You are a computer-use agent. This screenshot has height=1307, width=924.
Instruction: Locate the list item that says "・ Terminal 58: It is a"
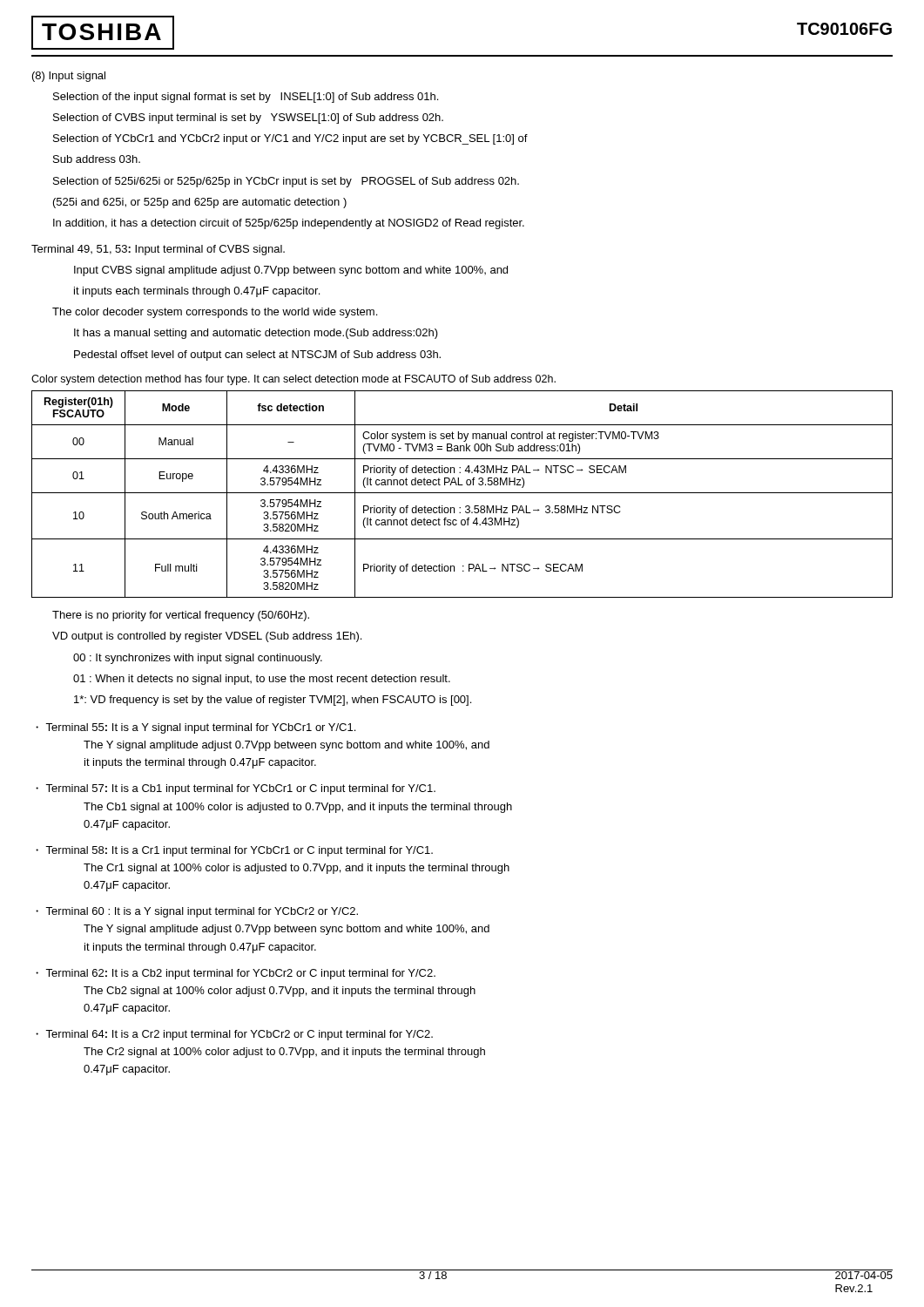[462, 868]
